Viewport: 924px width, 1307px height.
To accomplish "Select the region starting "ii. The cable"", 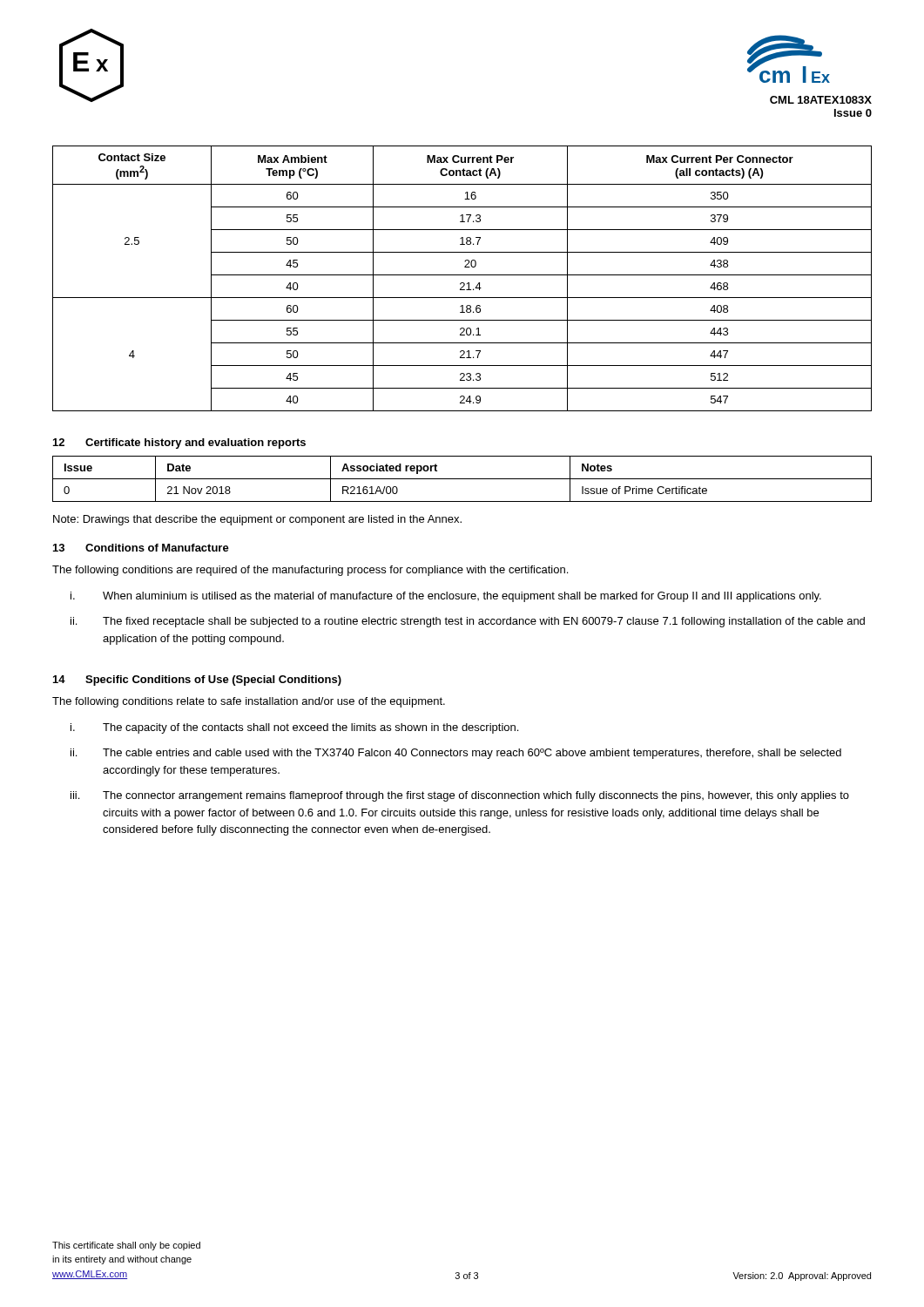I will point(471,761).
